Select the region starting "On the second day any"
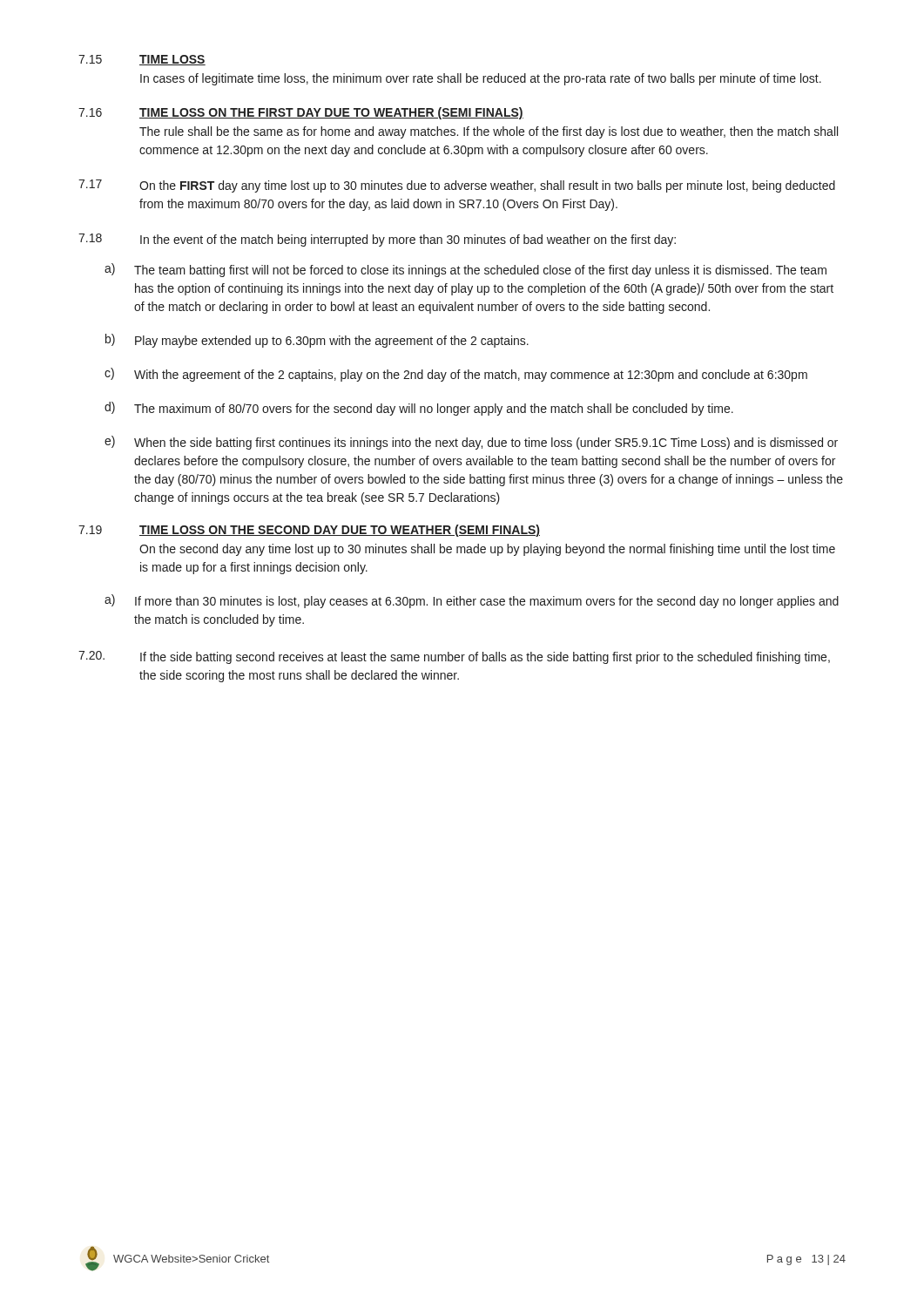The width and height of the screenshot is (924, 1307). click(492, 558)
